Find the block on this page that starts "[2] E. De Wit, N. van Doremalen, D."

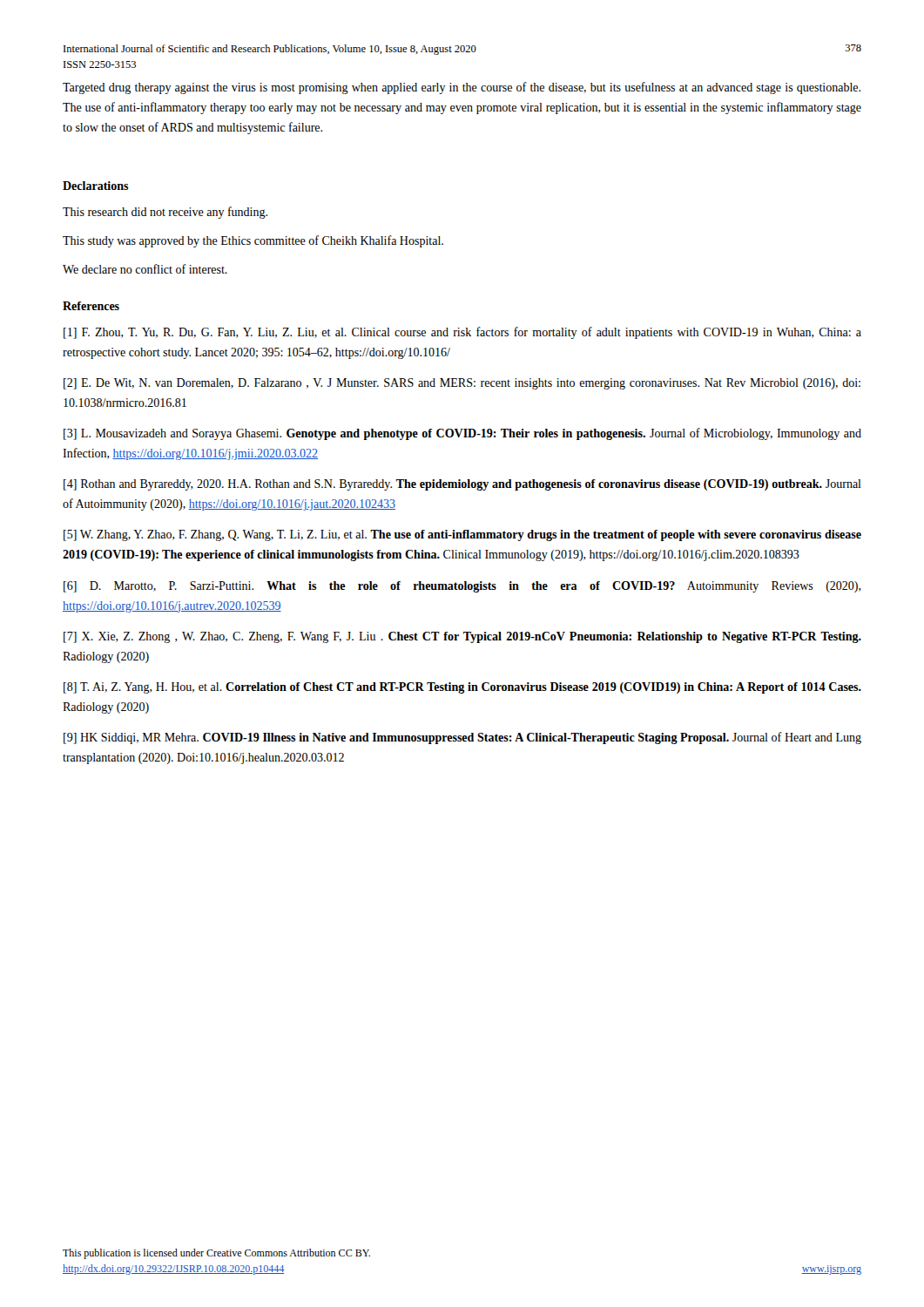462,393
